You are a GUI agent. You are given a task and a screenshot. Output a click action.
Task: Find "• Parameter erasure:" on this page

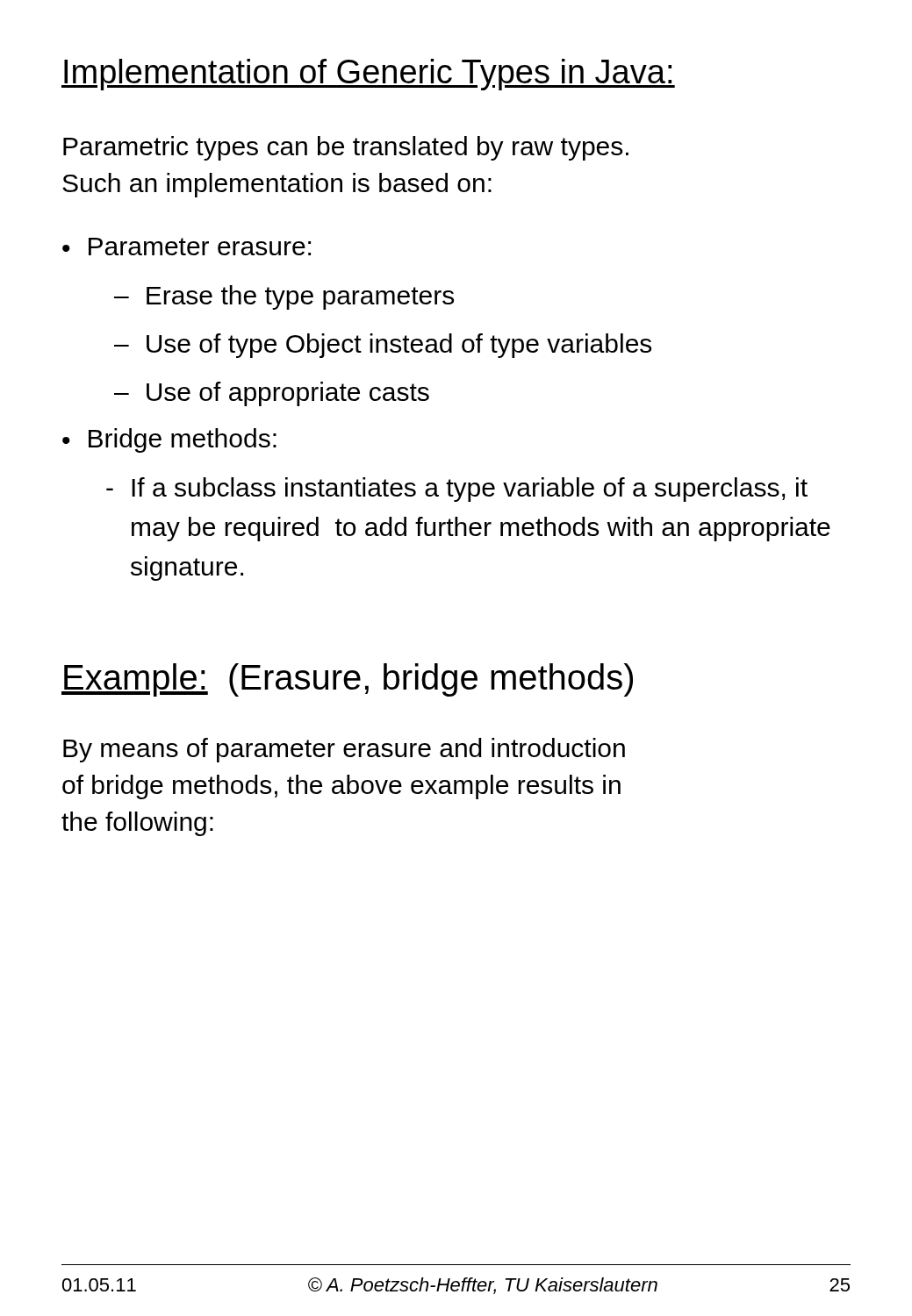click(187, 247)
